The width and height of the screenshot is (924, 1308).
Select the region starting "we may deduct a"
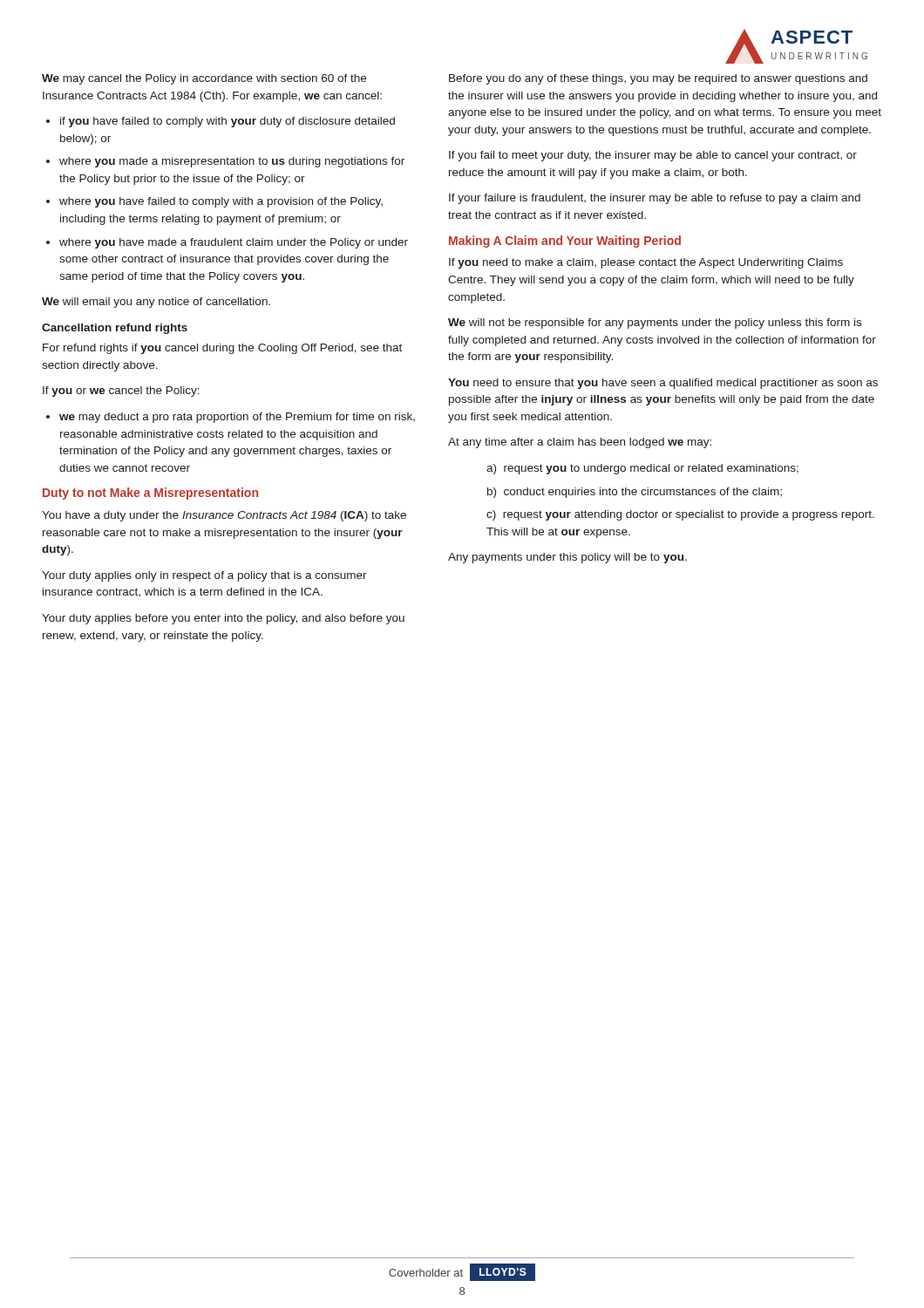[238, 442]
